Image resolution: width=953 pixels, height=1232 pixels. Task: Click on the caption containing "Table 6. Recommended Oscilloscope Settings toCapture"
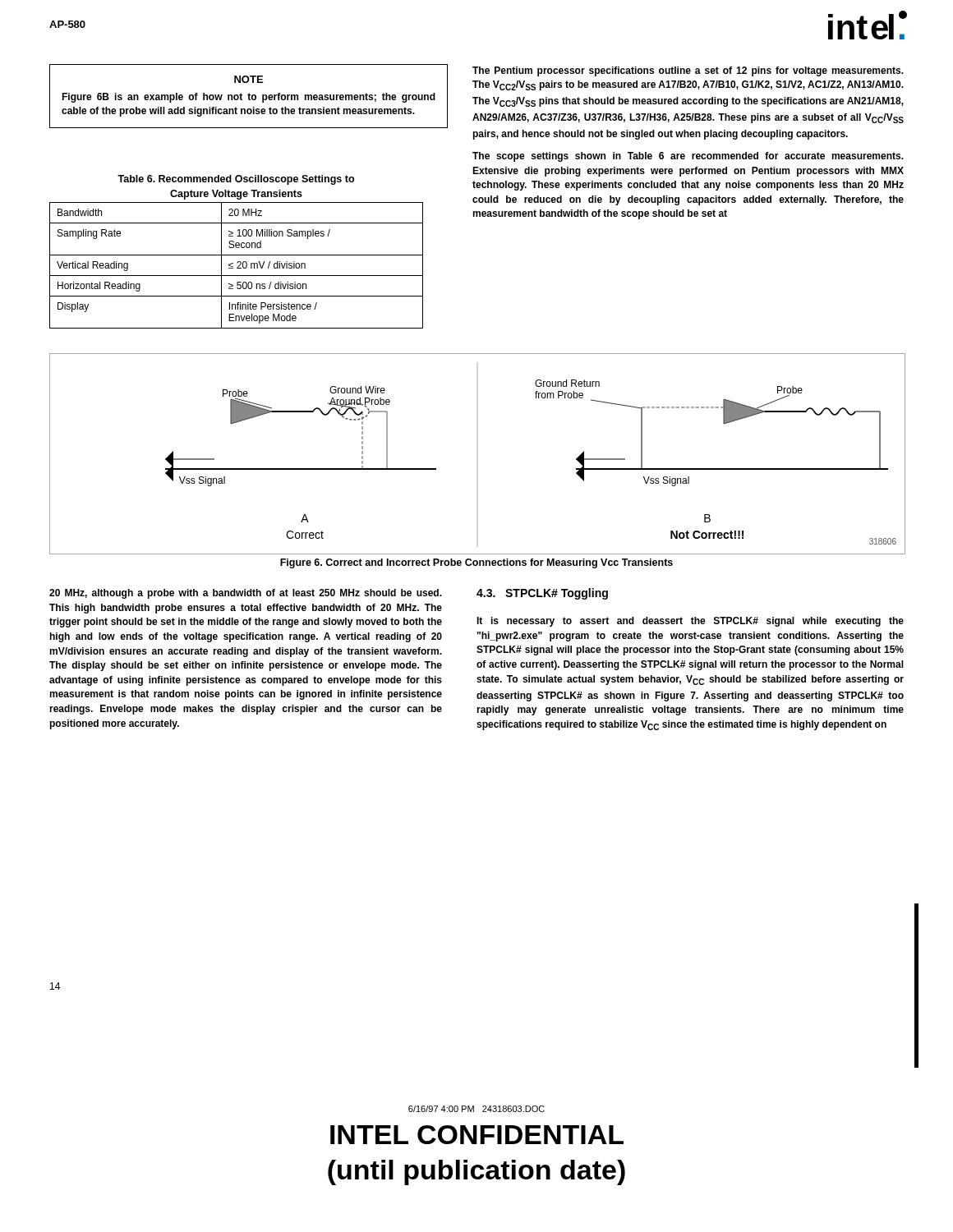pyautogui.click(x=236, y=186)
